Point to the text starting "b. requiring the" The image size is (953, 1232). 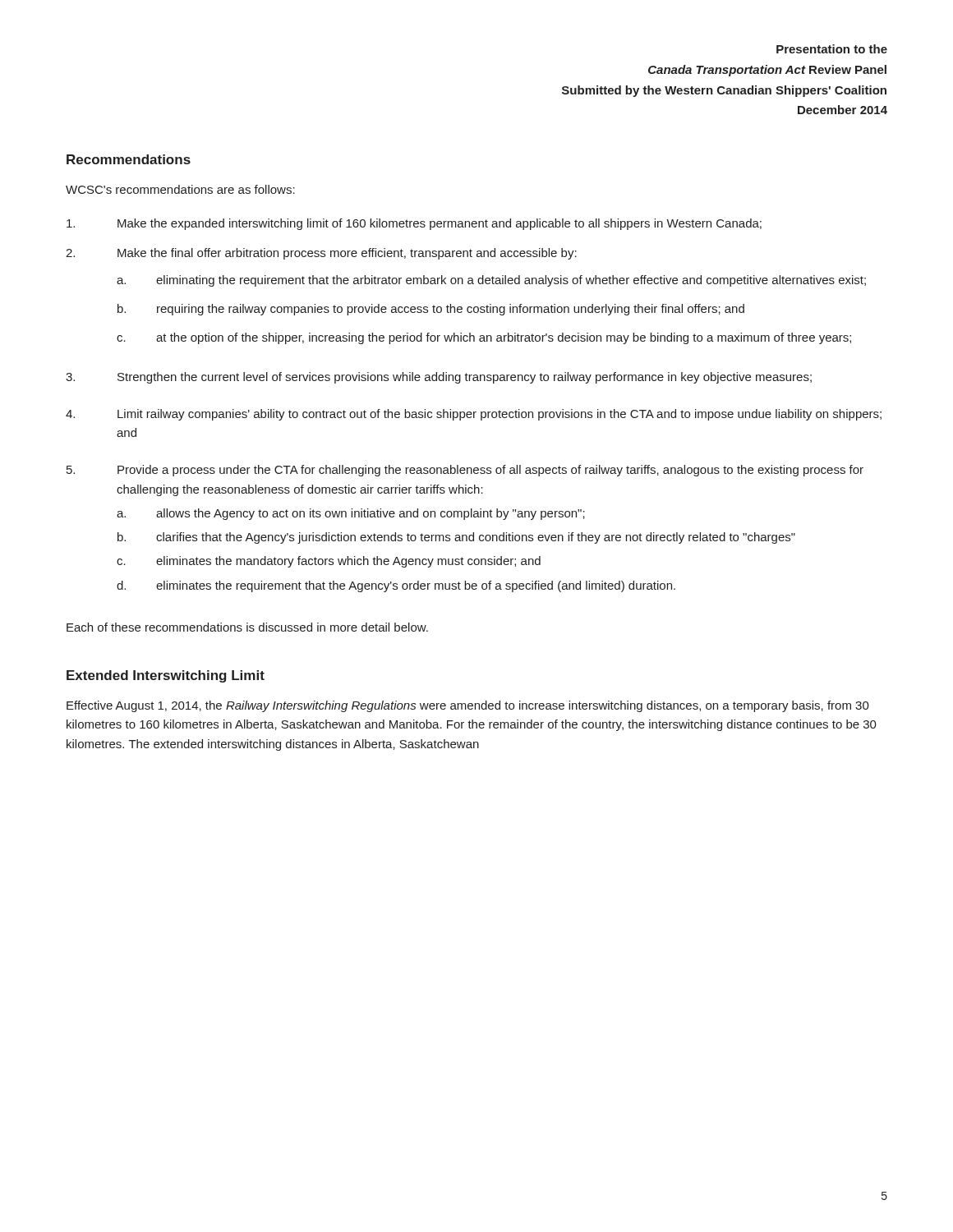coord(502,309)
